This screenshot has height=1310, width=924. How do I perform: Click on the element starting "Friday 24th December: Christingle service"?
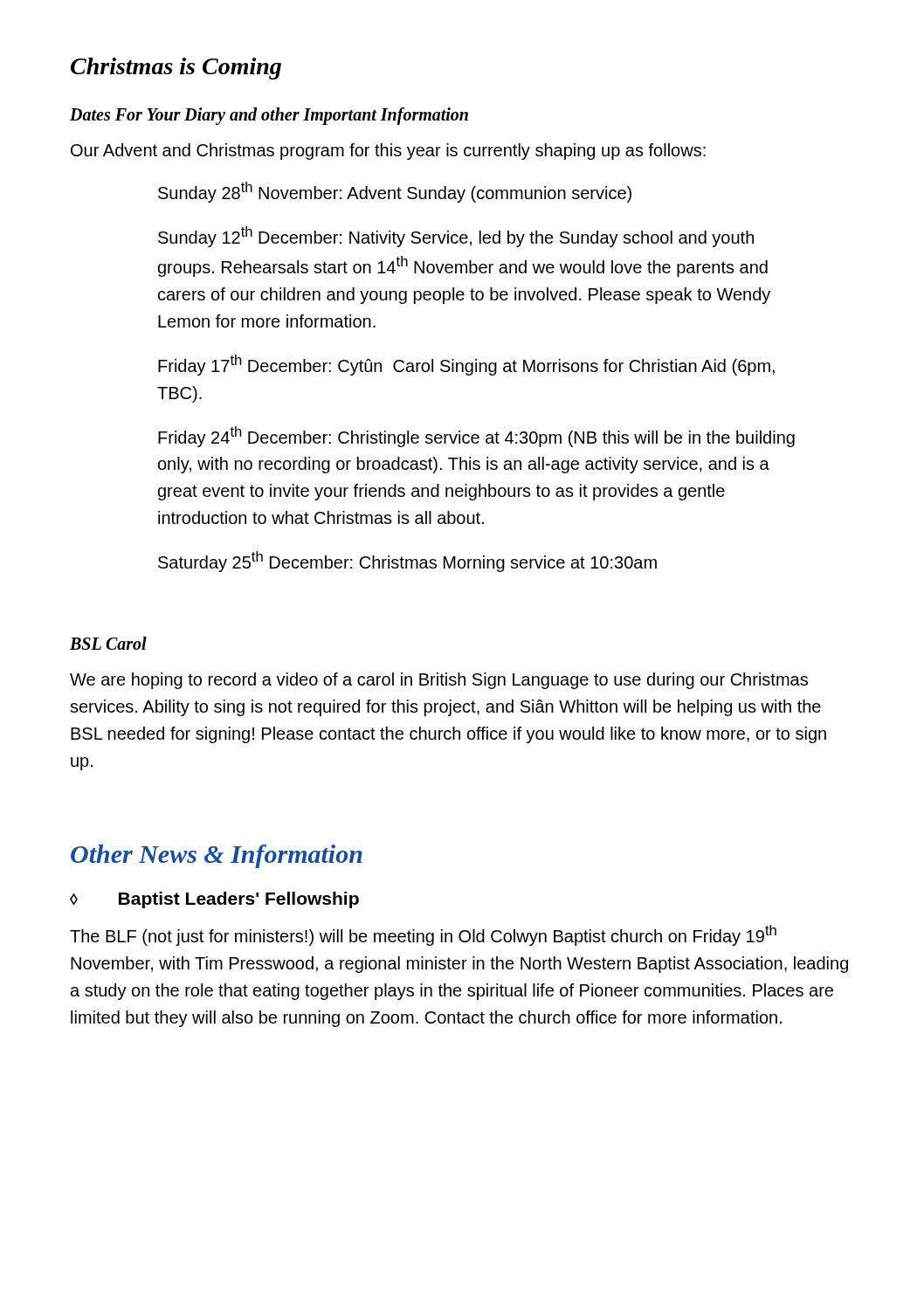pos(479,476)
